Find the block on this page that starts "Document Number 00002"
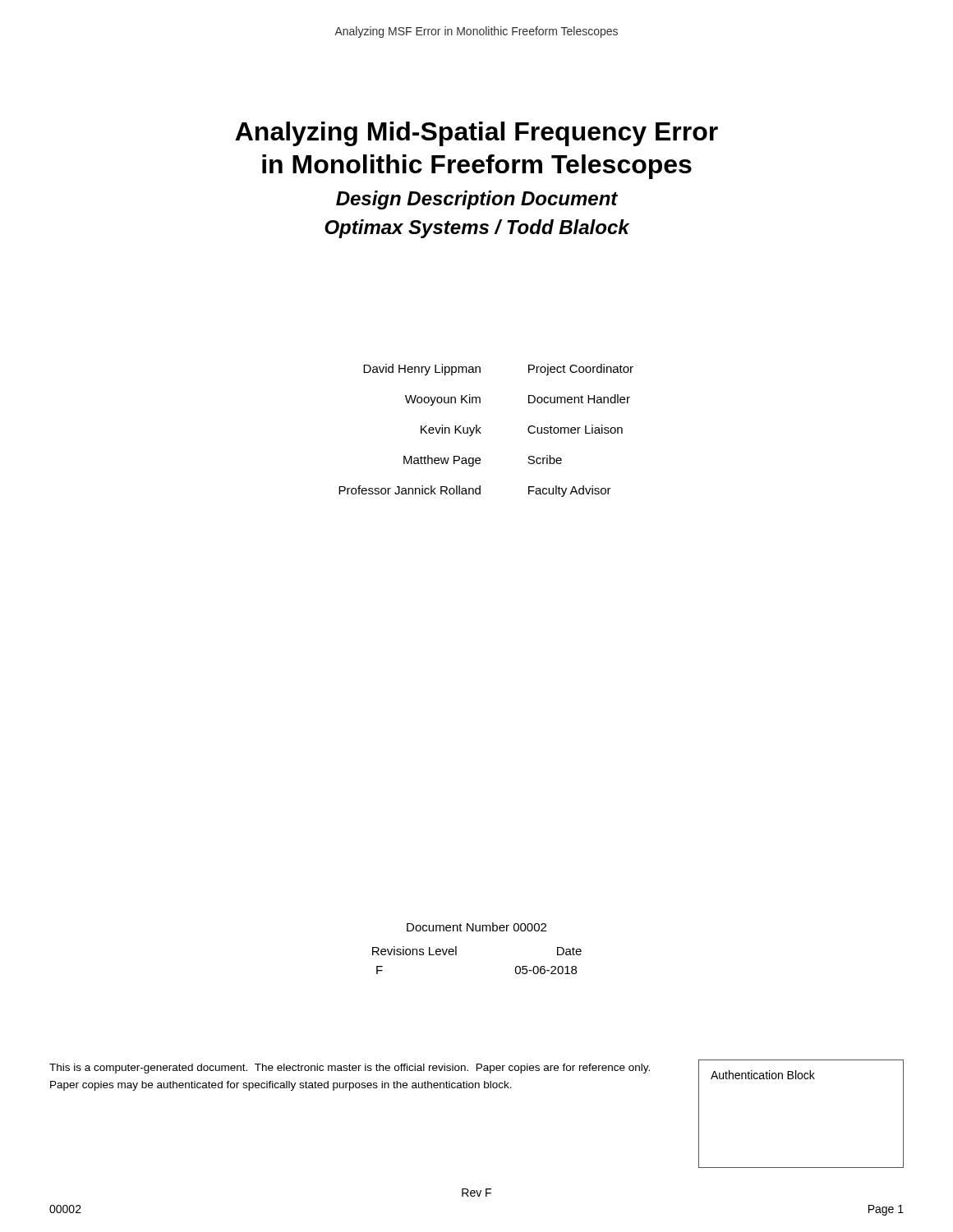Image resolution: width=953 pixels, height=1232 pixels. (x=476, y=927)
